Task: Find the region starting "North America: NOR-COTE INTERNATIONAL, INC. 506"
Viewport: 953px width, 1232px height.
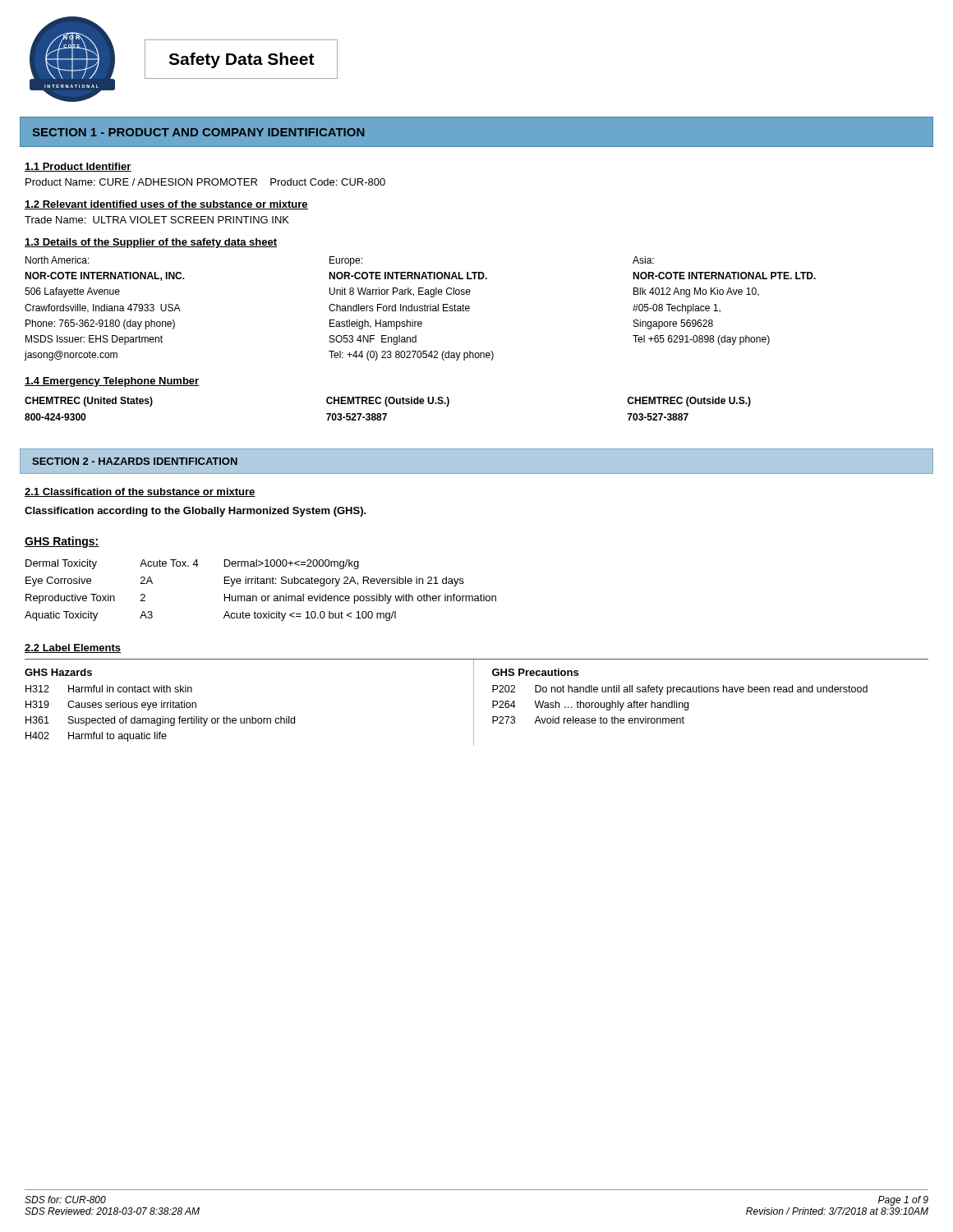Action: (x=105, y=308)
